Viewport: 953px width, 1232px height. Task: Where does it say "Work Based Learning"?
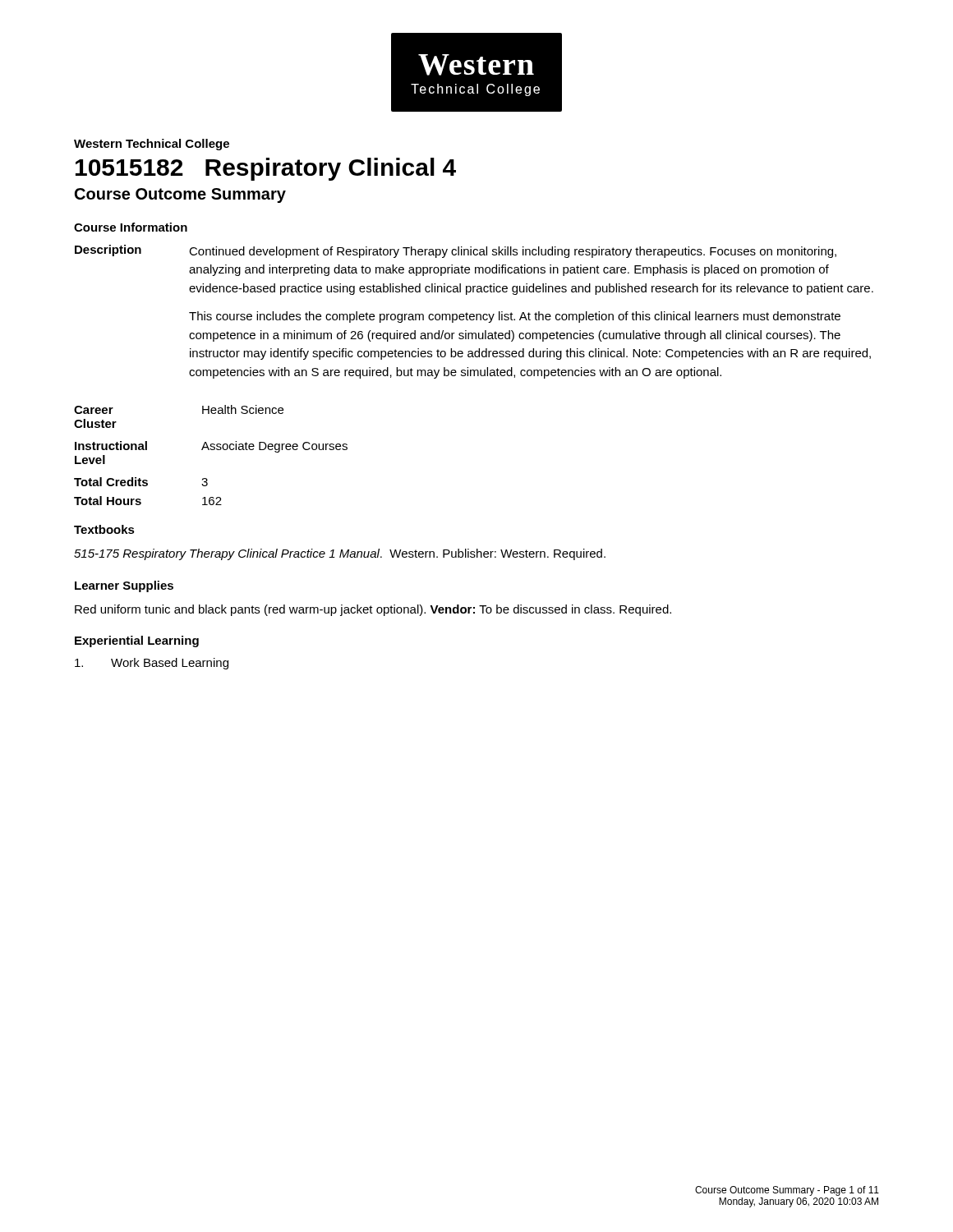pos(152,663)
